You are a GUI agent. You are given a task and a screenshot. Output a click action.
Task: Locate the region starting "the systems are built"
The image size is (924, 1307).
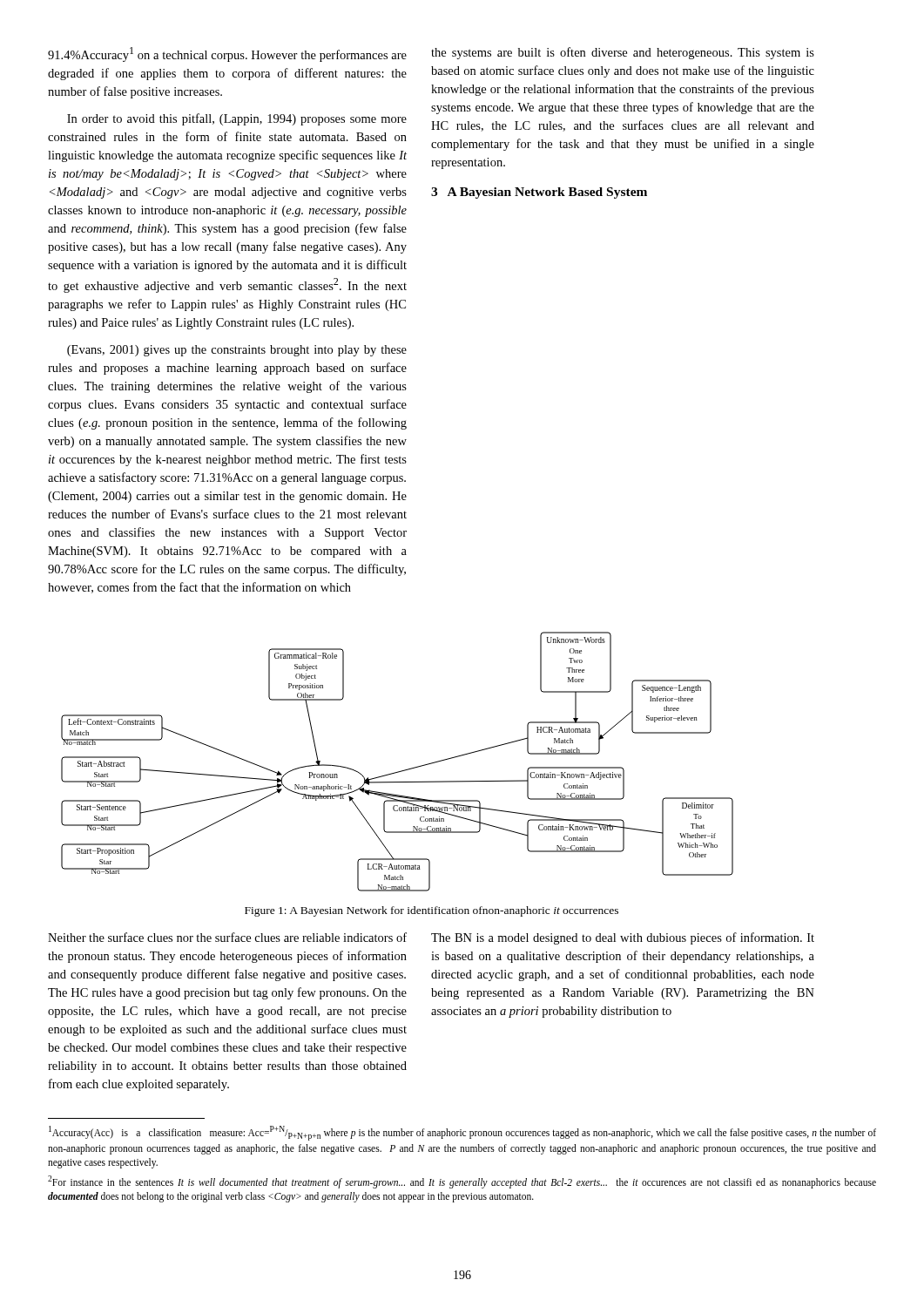pos(623,108)
